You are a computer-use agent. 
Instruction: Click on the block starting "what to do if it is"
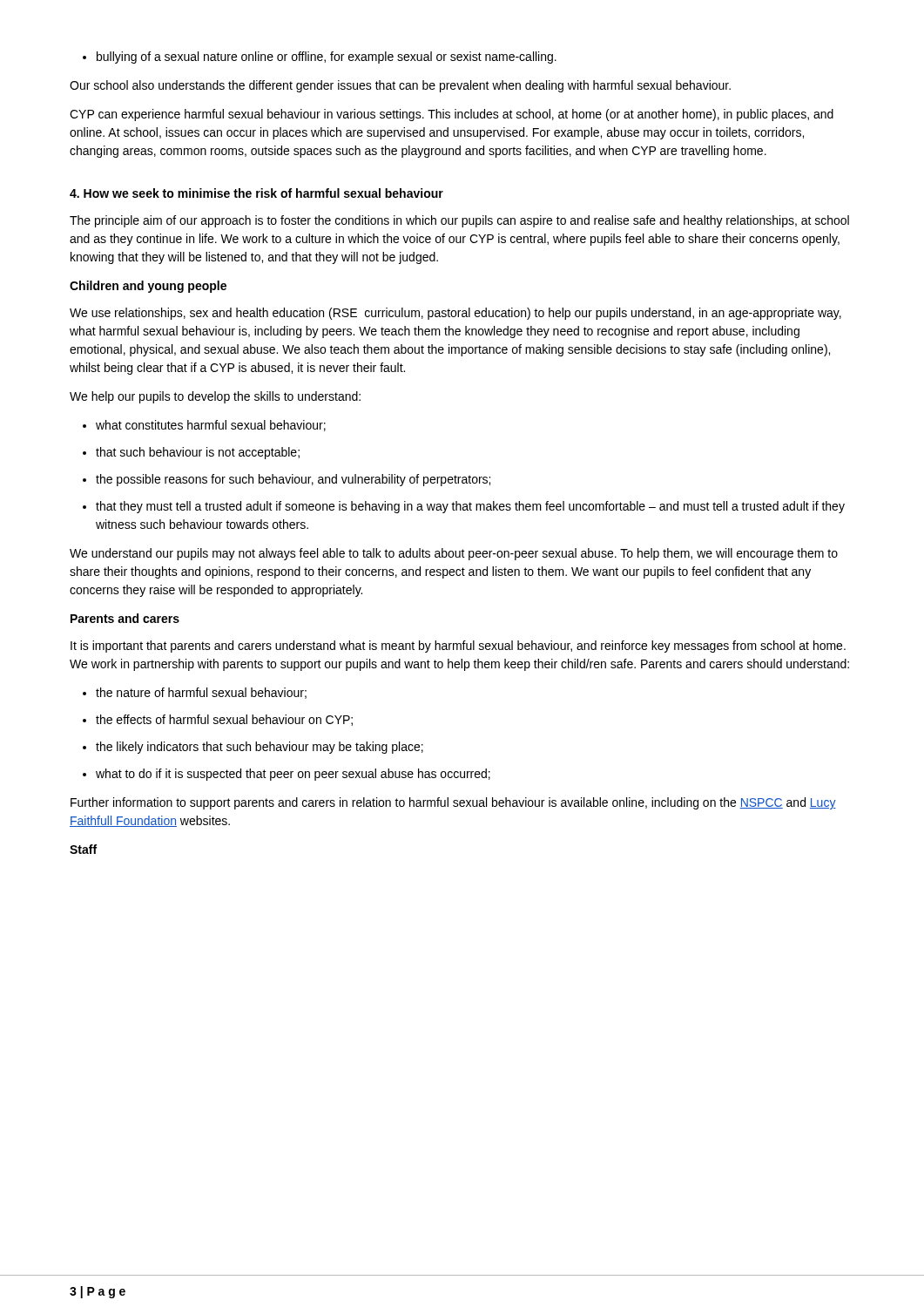point(462,774)
